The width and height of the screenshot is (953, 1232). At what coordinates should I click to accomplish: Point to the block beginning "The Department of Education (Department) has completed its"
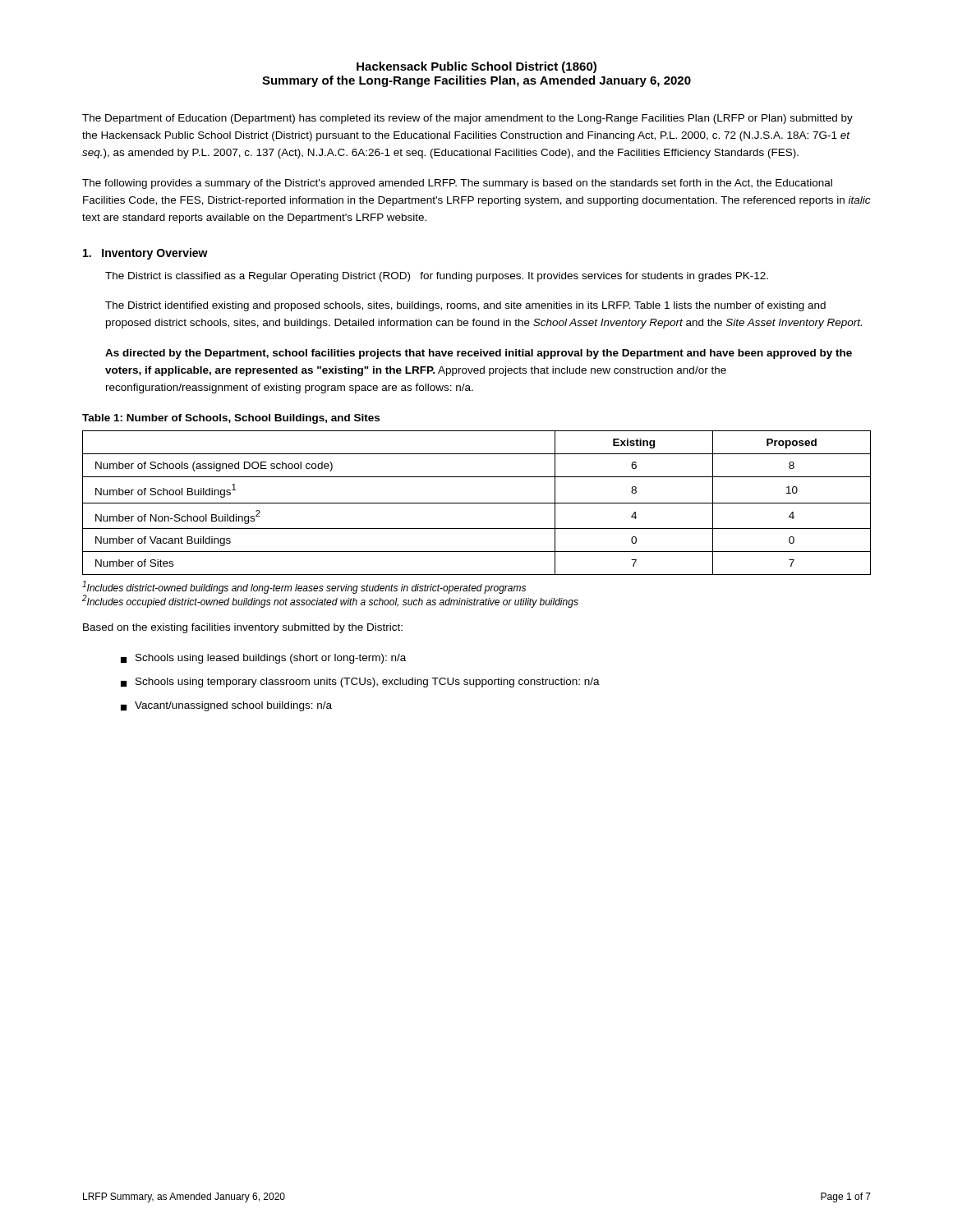coord(467,135)
